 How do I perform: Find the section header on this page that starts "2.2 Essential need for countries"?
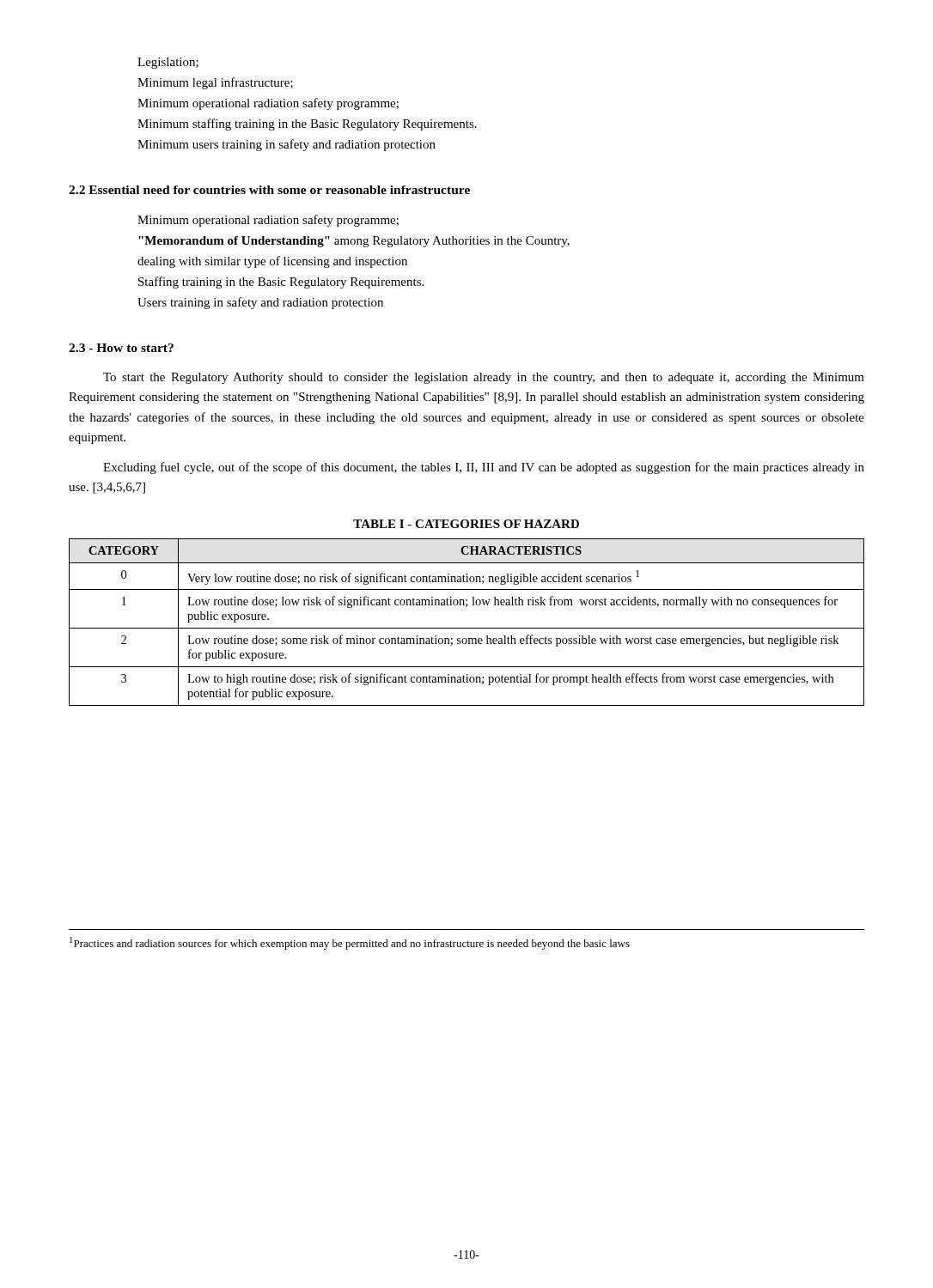(x=269, y=189)
